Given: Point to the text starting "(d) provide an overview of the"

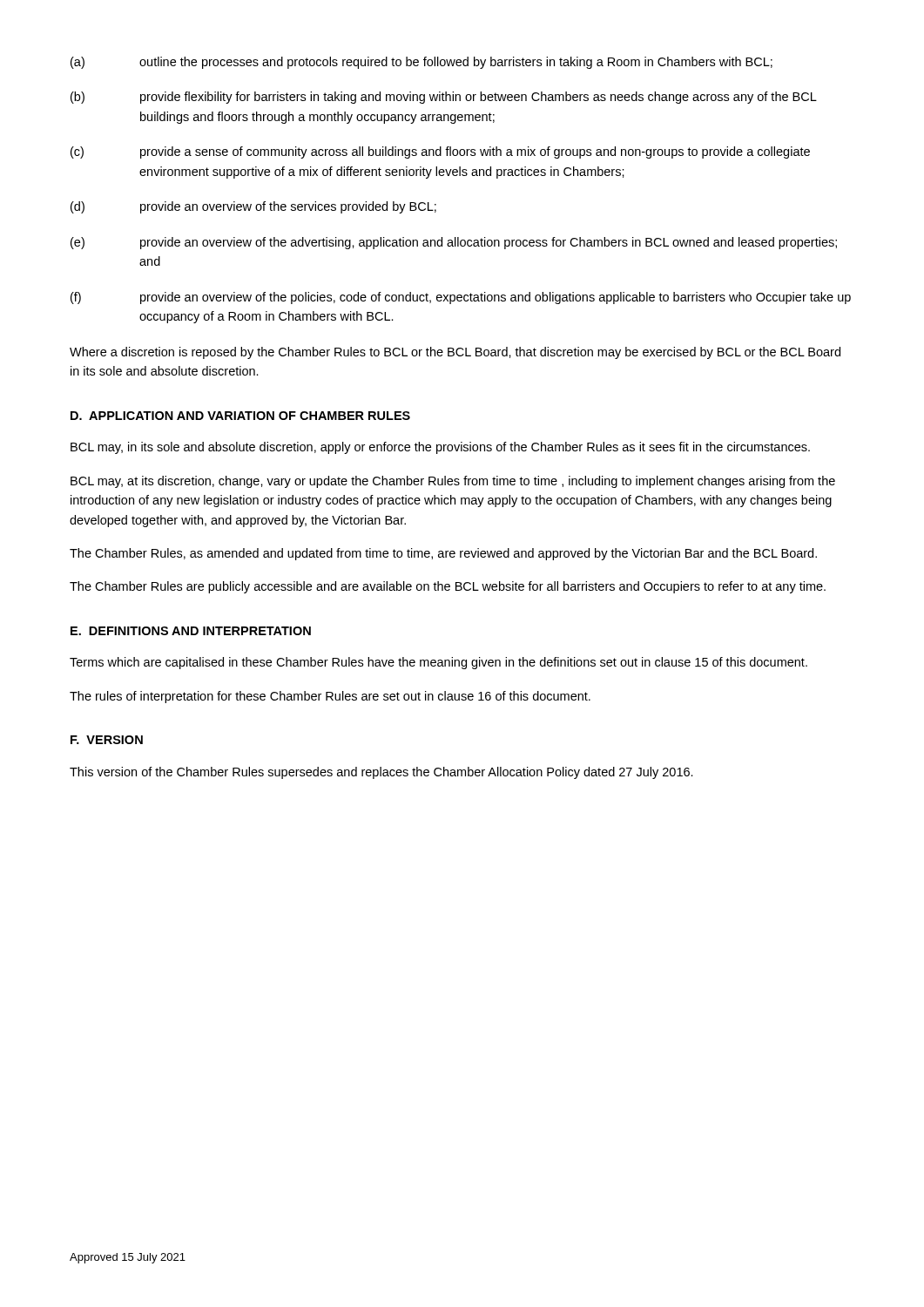Looking at the screenshot, I should (253, 207).
